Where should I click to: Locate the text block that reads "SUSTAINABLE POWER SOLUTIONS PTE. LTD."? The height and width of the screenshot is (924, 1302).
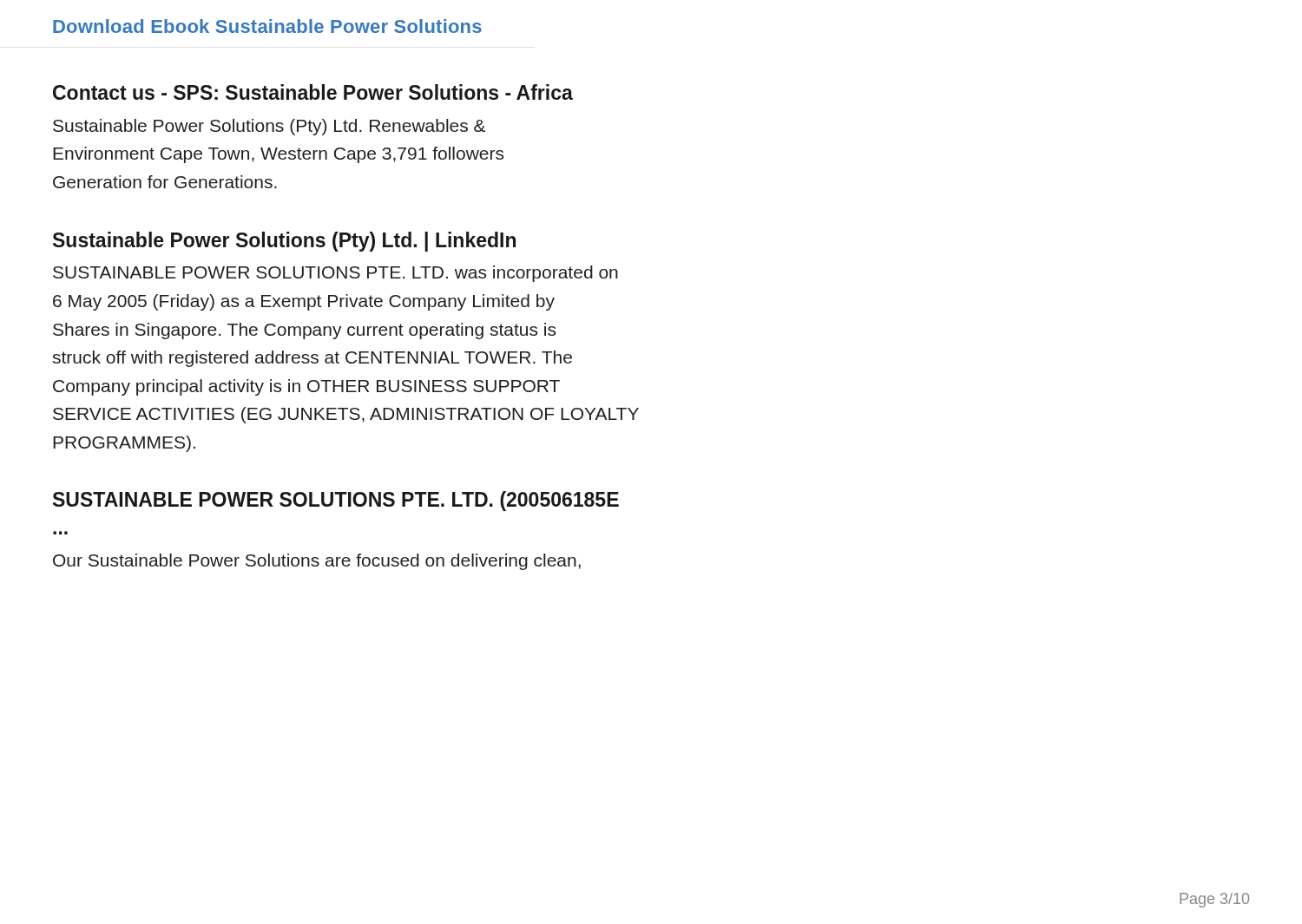click(x=346, y=357)
